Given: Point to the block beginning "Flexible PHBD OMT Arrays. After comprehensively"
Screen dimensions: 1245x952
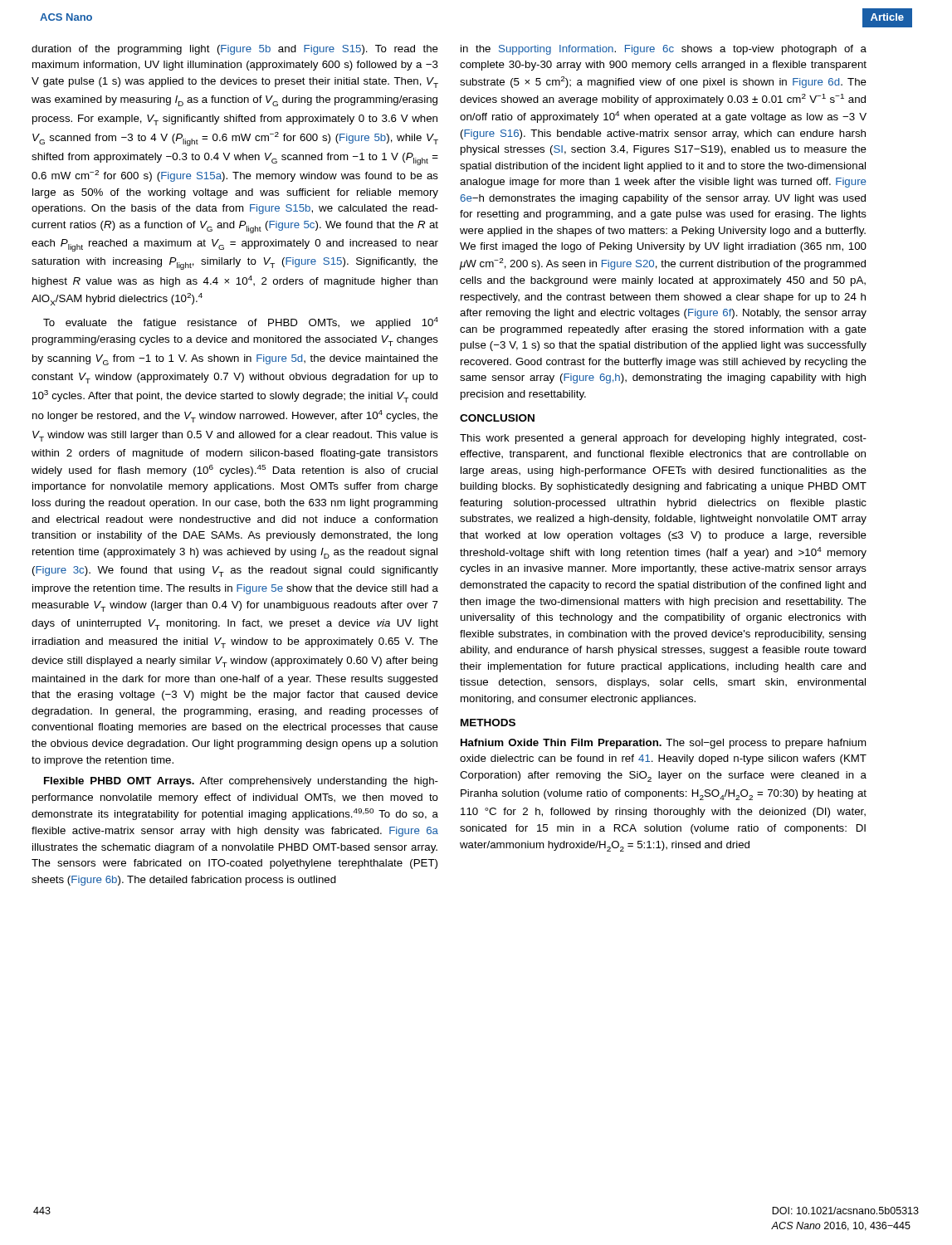Looking at the screenshot, I should (x=235, y=830).
